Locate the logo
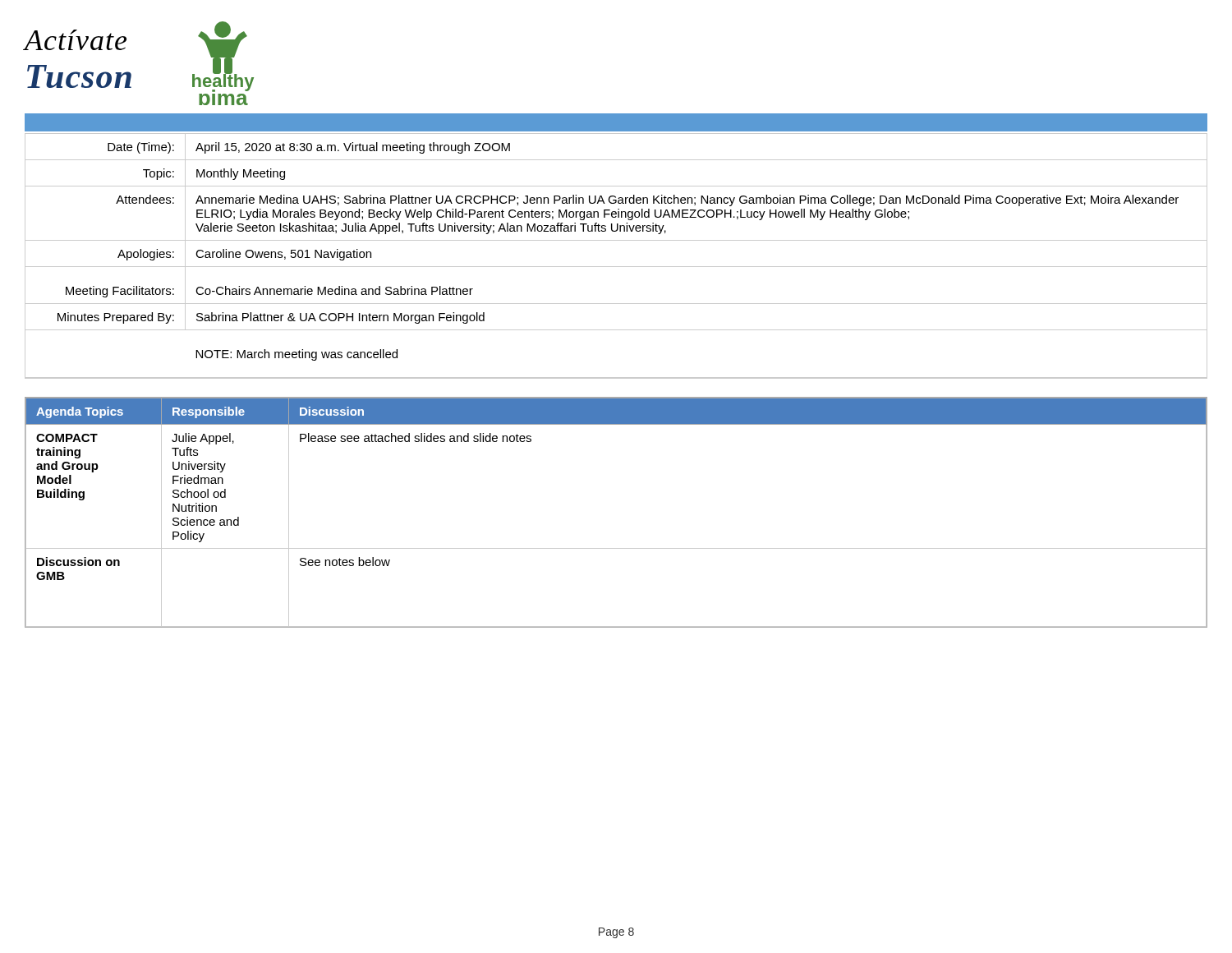This screenshot has height=953, width=1232. pyautogui.click(x=616, y=57)
